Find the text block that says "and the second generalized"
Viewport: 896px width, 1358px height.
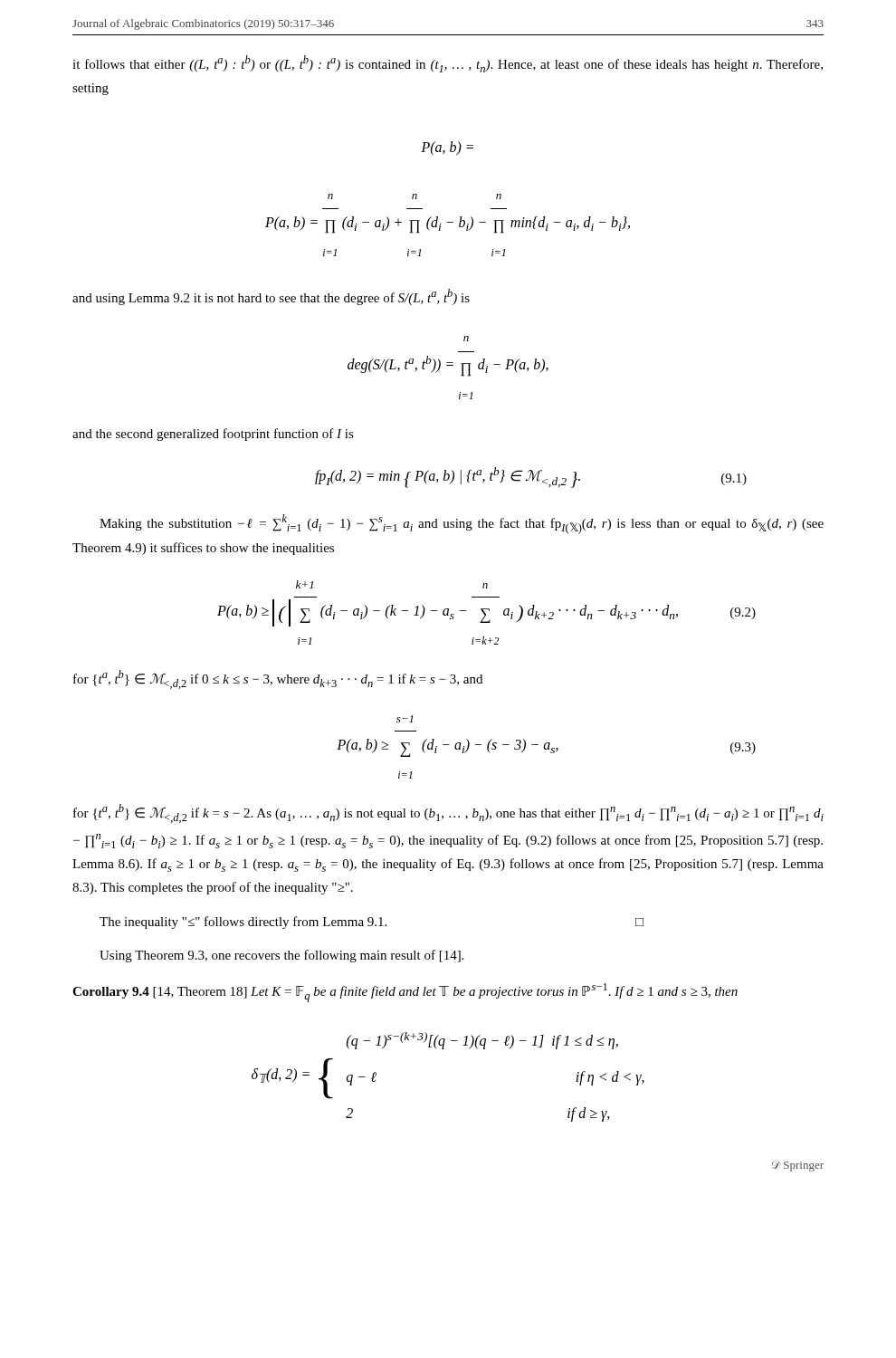coord(213,434)
